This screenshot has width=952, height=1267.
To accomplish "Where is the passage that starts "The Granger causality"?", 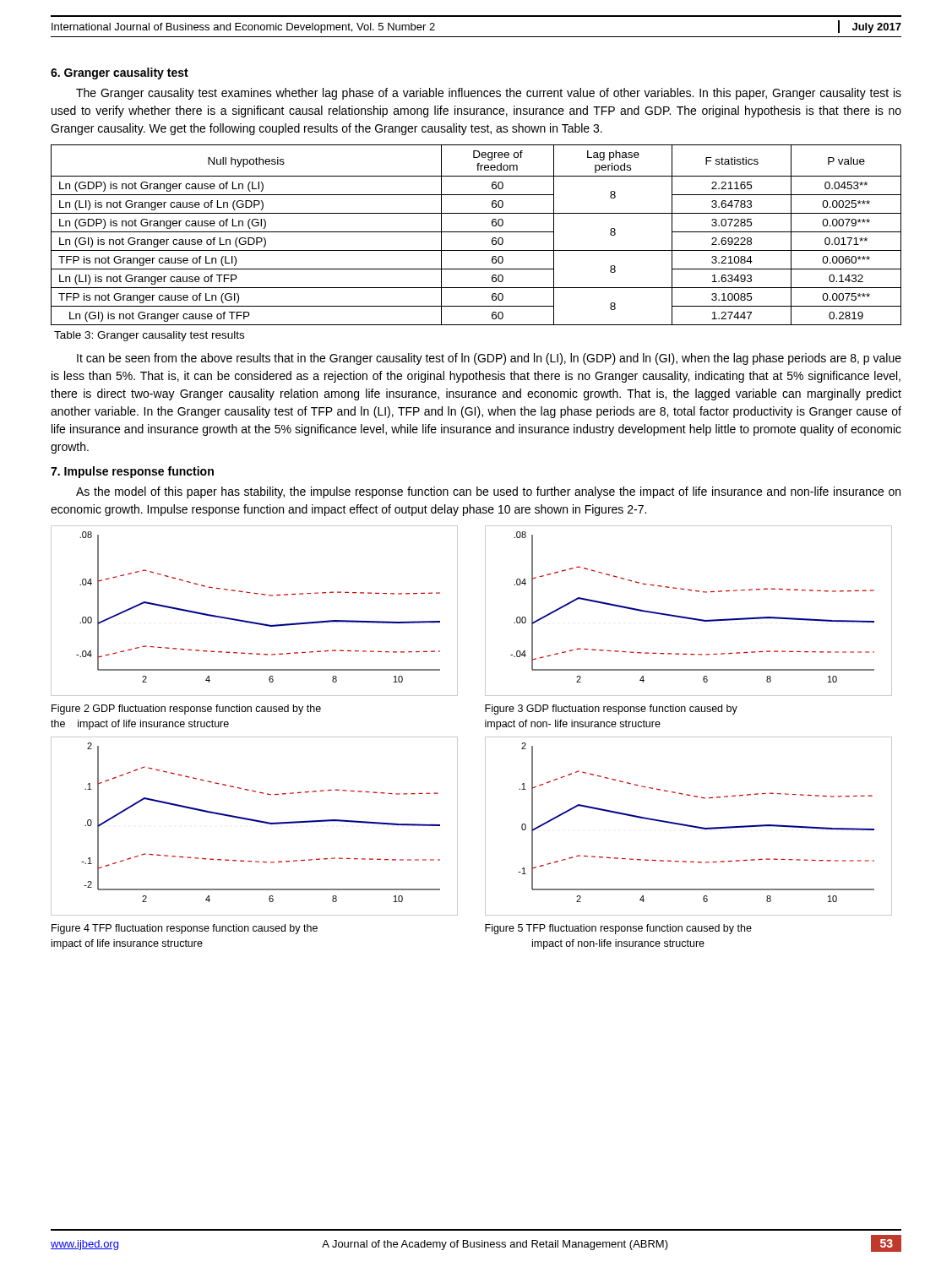I will coord(476,111).
